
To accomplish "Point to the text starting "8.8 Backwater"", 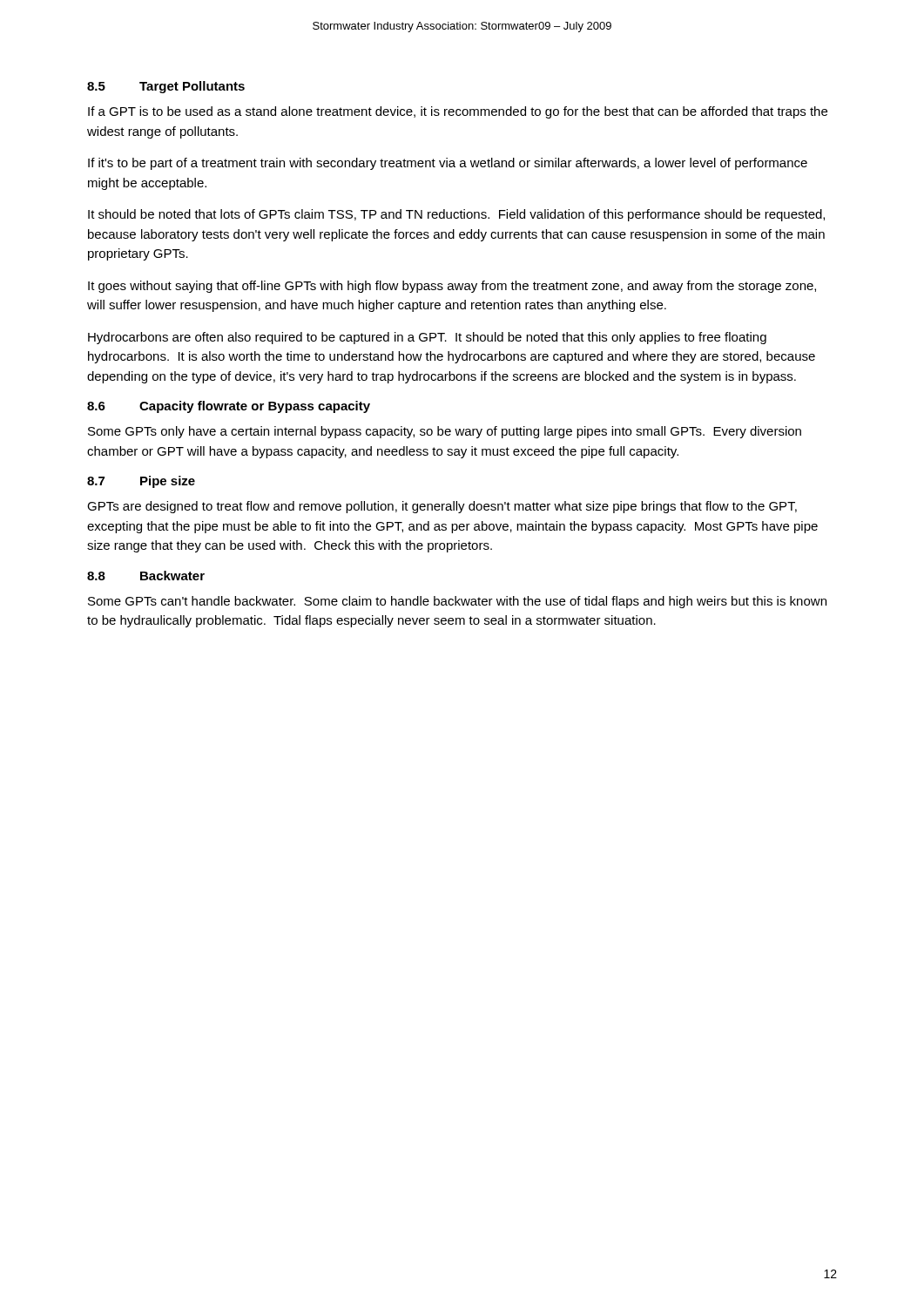I will [x=146, y=575].
